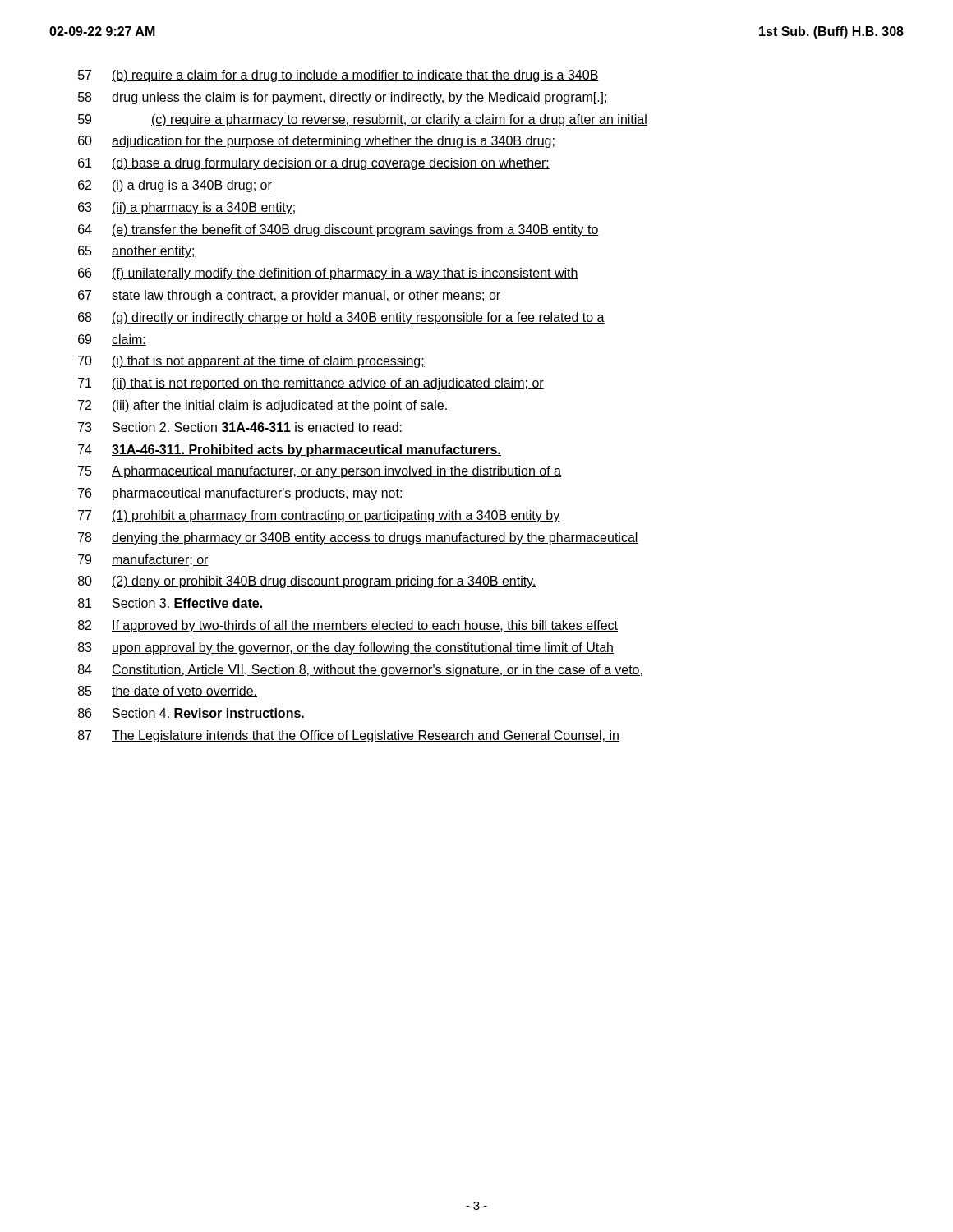Find the text block with the text "82 If approved by two-thirds of all the"

tap(476, 626)
